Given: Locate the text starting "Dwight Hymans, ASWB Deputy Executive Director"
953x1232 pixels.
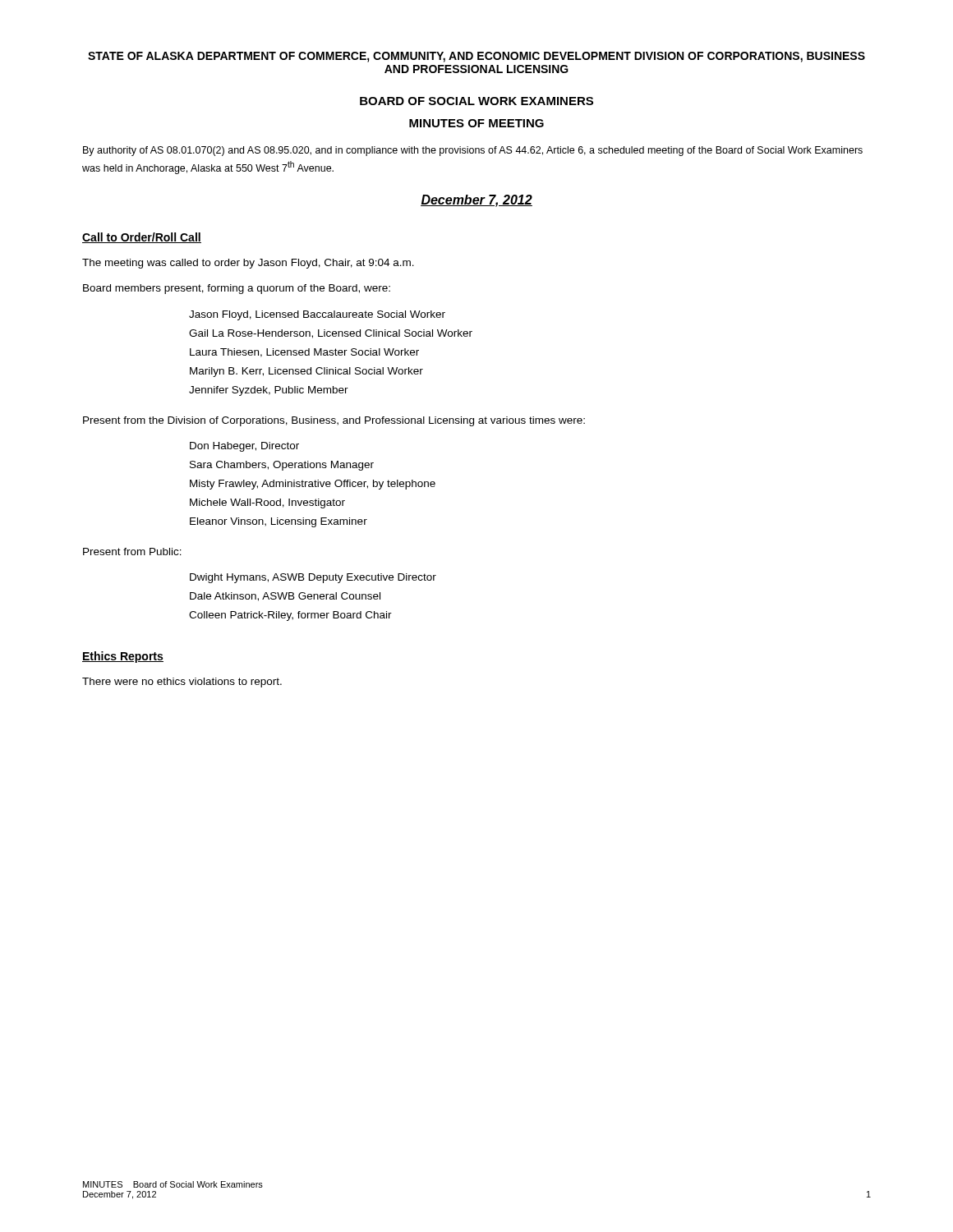Looking at the screenshot, I should 313,577.
